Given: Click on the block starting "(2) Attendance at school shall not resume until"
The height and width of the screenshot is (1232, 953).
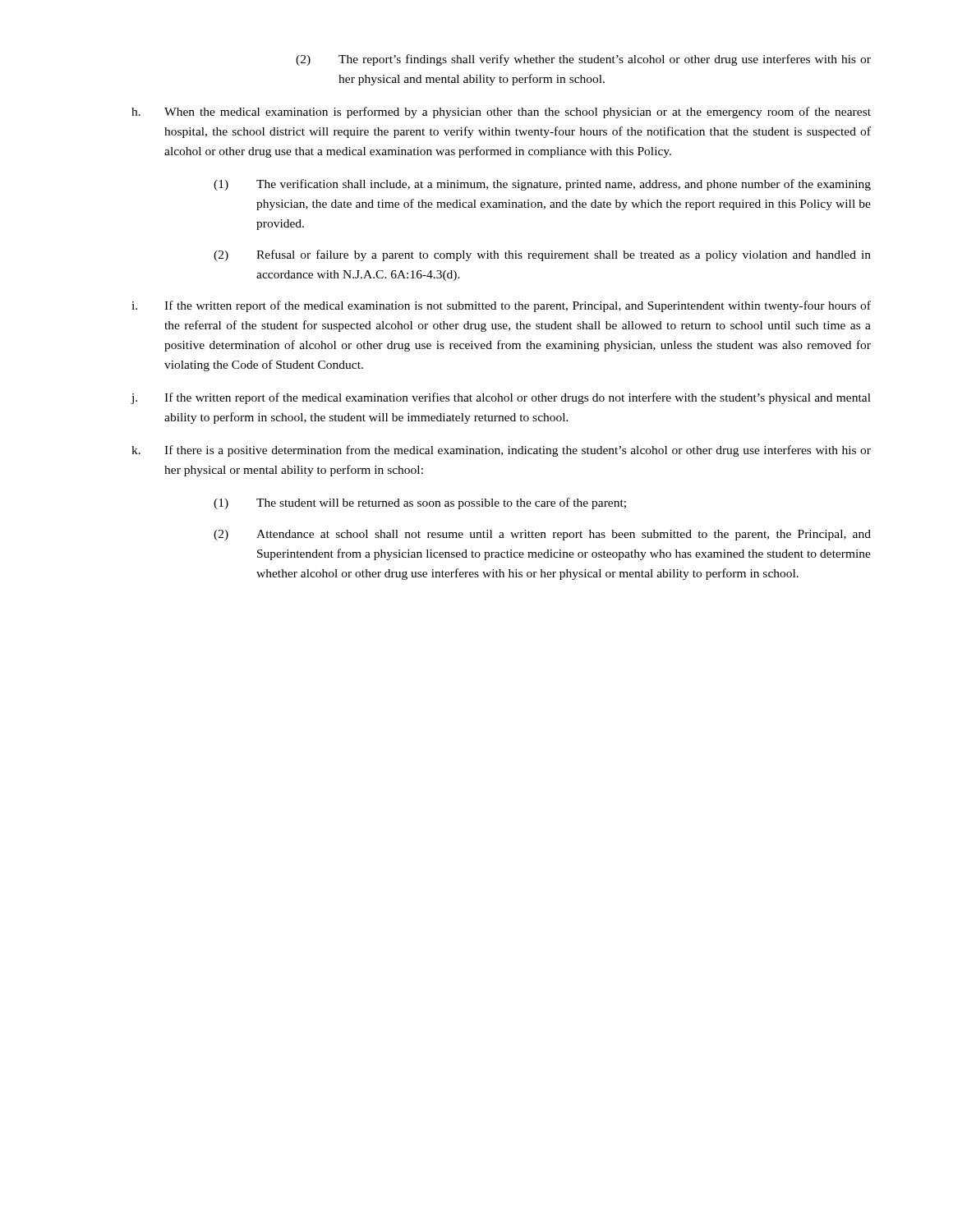Looking at the screenshot, I should tap(542, 554).
